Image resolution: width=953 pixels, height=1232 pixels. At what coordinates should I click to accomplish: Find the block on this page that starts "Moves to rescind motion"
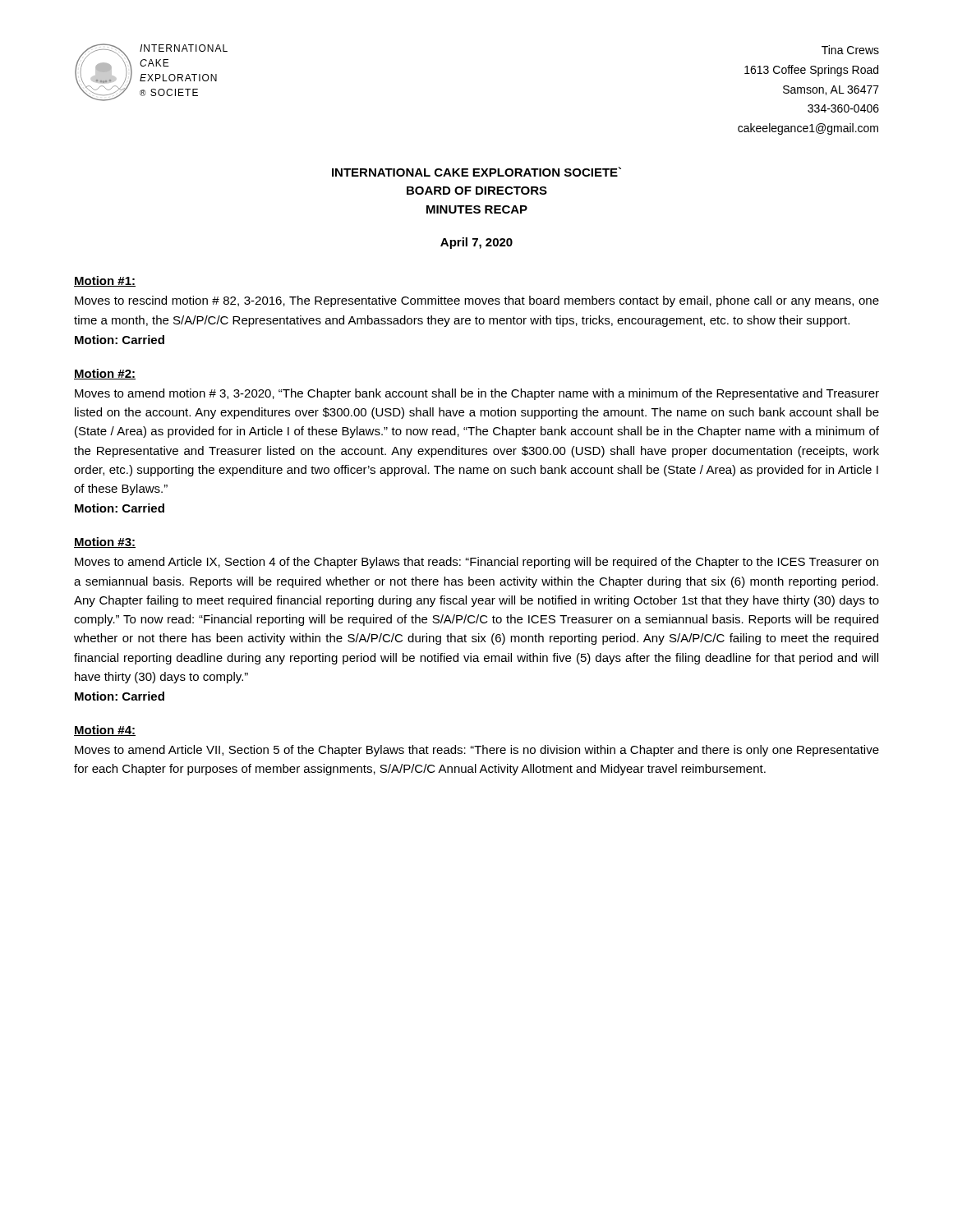coord(476,310)
